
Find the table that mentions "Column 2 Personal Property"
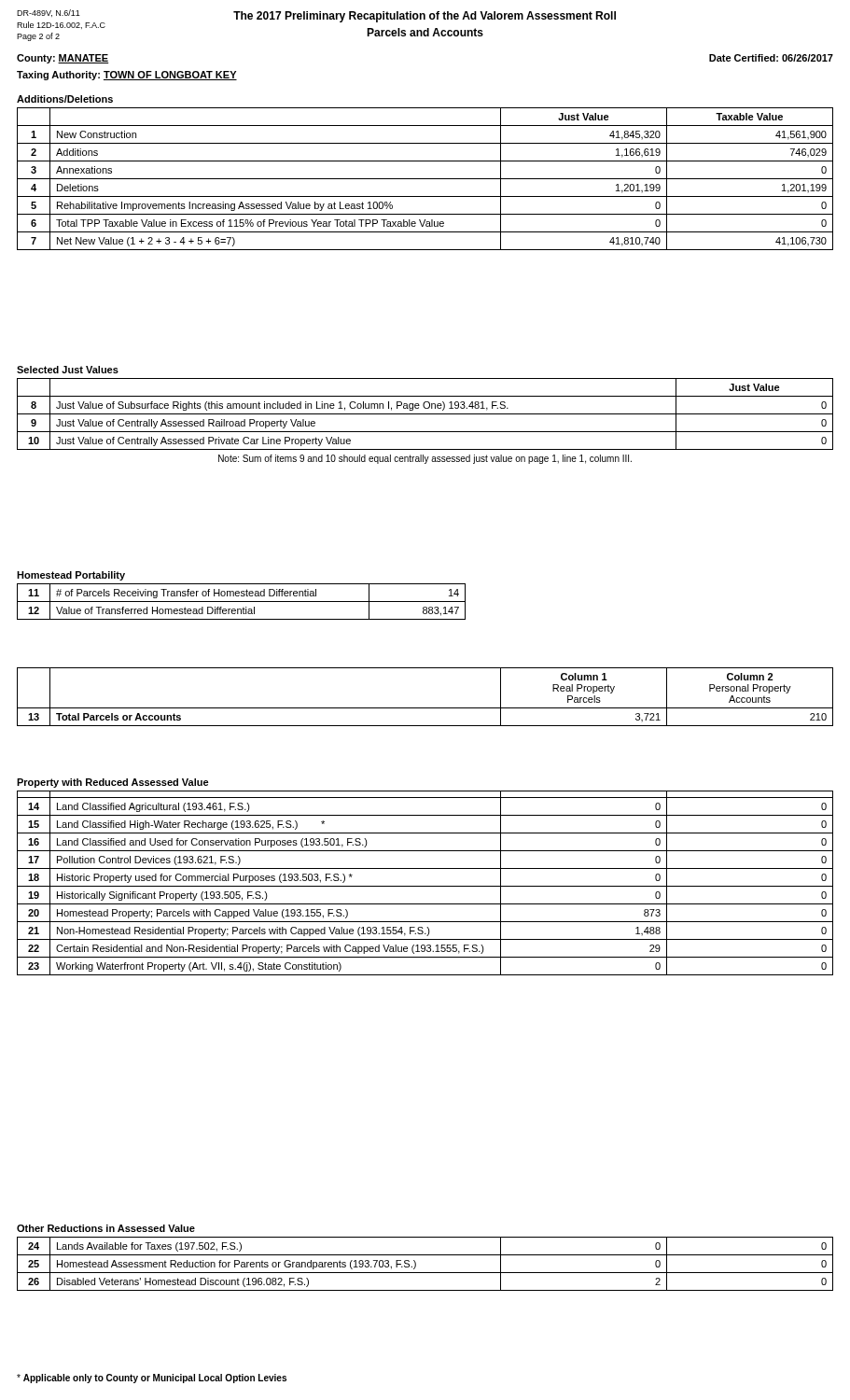click(x=425, y=697)
